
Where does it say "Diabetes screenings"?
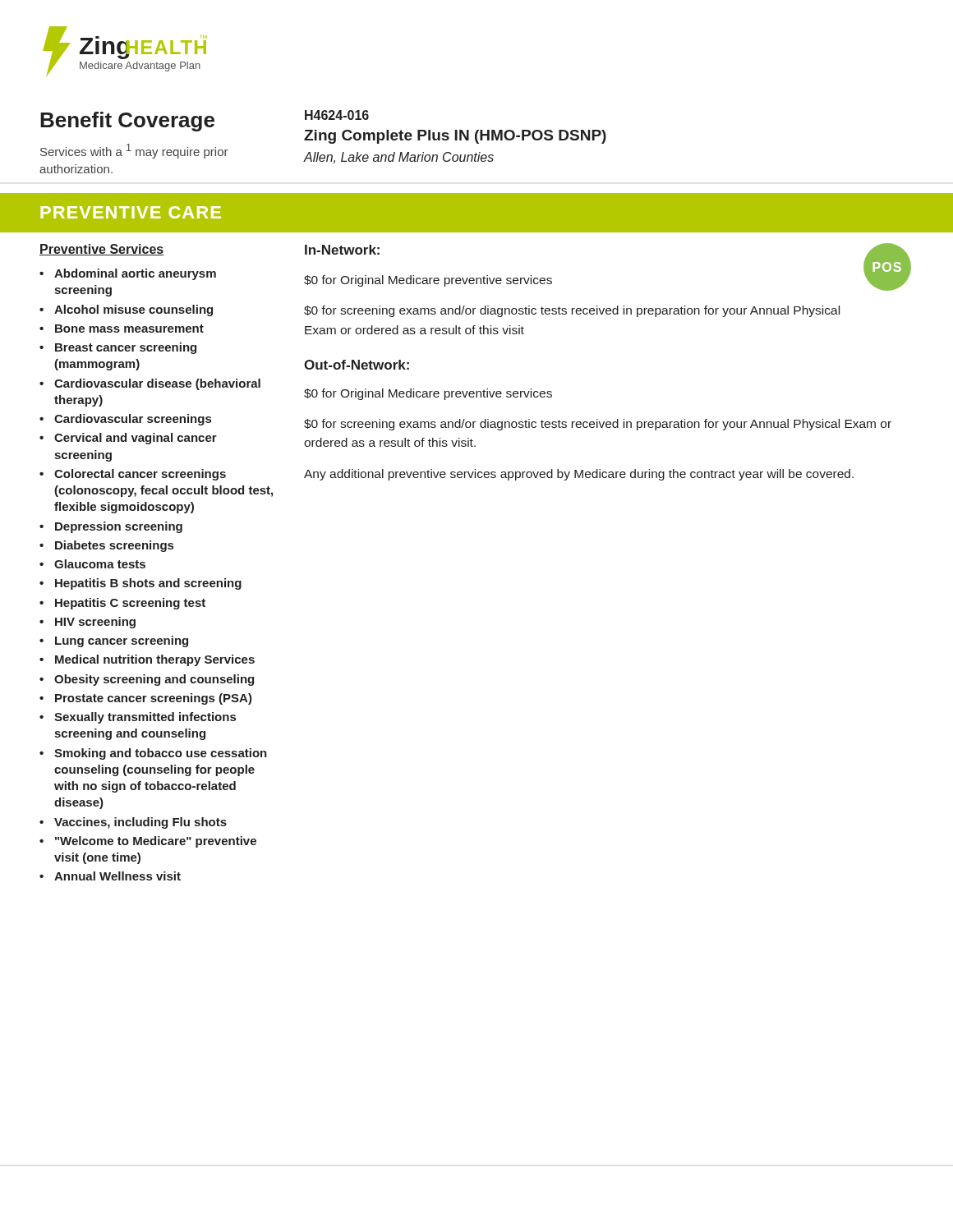click(159, 545)
